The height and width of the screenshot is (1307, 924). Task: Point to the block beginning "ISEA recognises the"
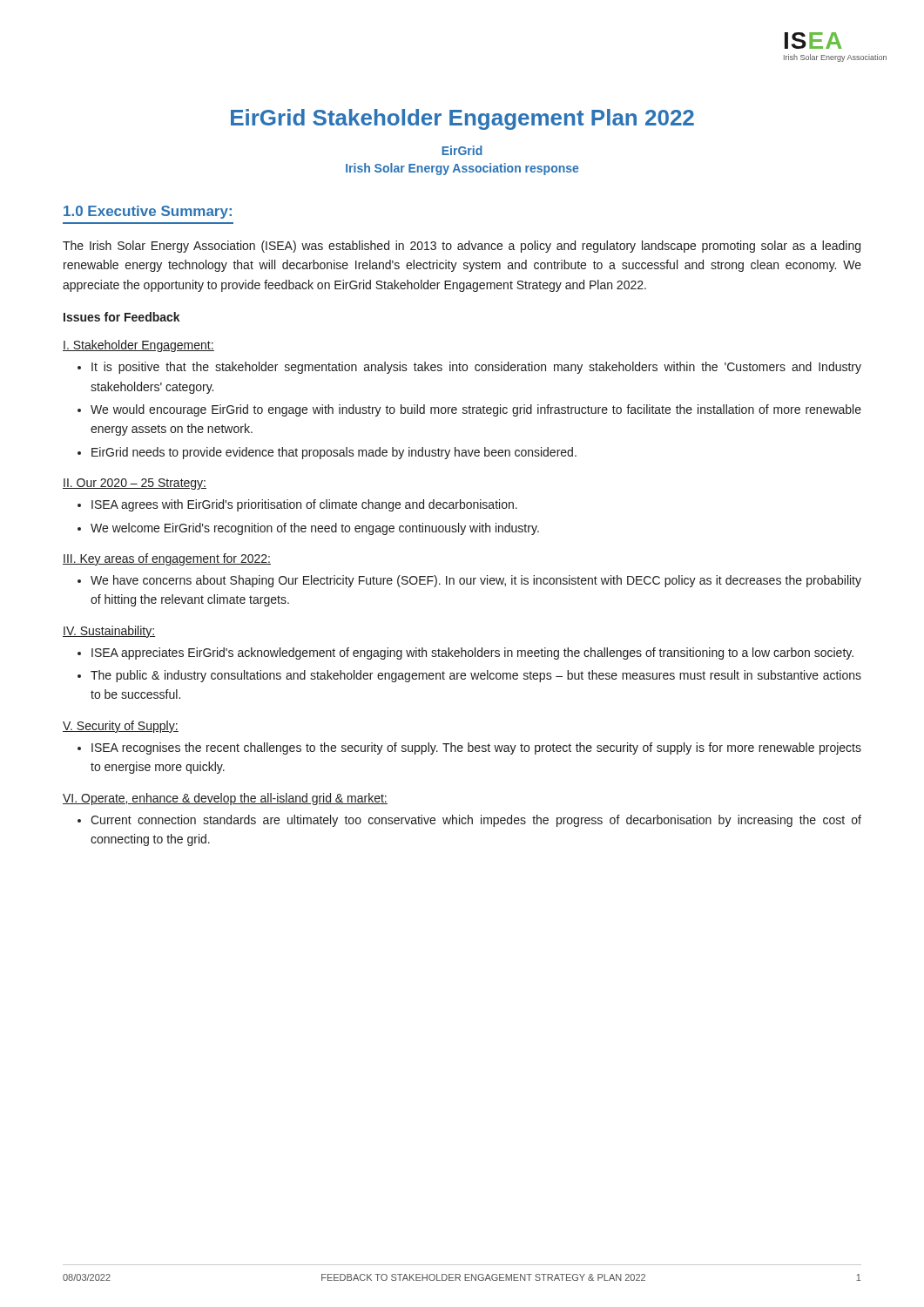pos(462,757)
